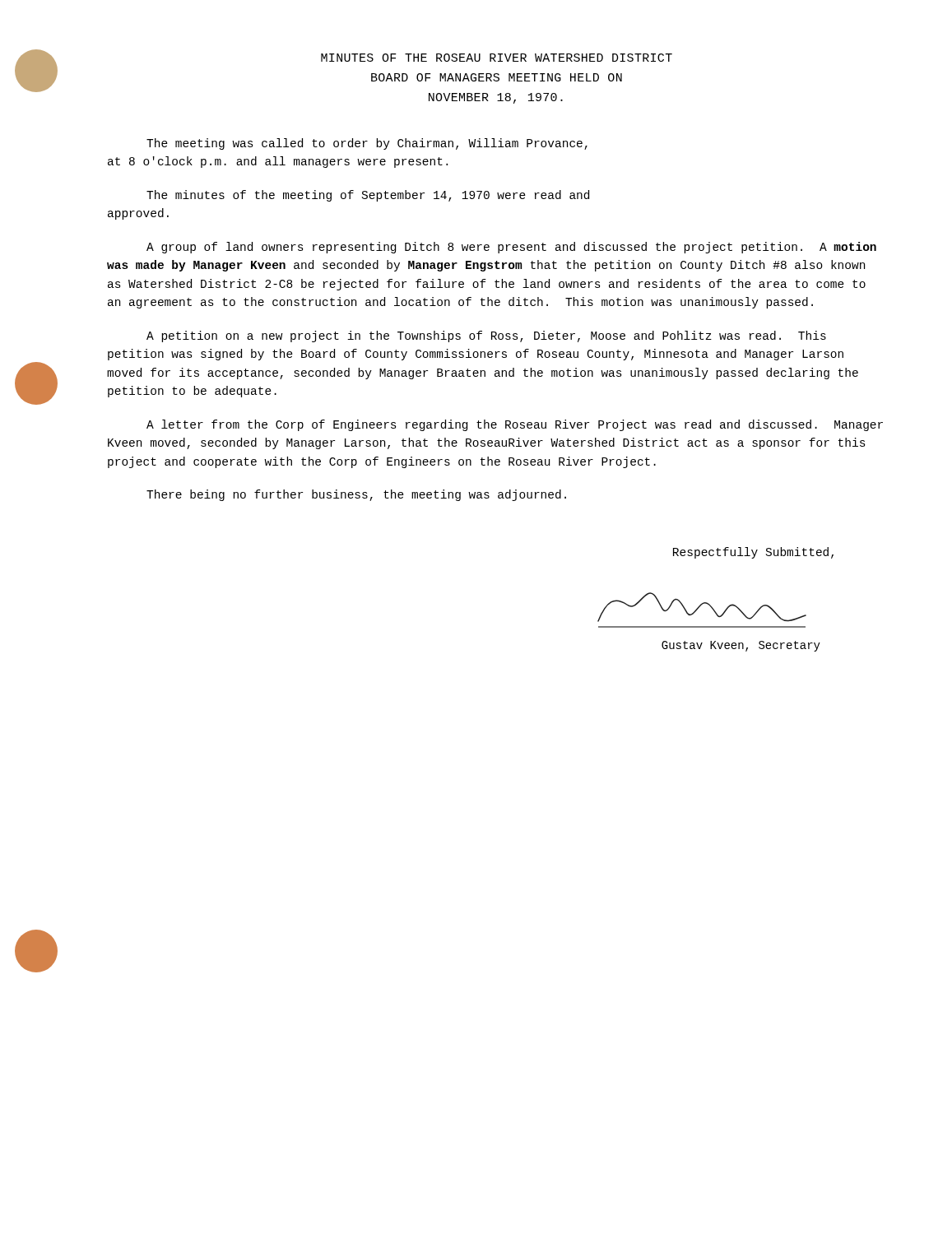Navigate to the text block starting "Gustav Kveen, Secretary"

[741, 645]
